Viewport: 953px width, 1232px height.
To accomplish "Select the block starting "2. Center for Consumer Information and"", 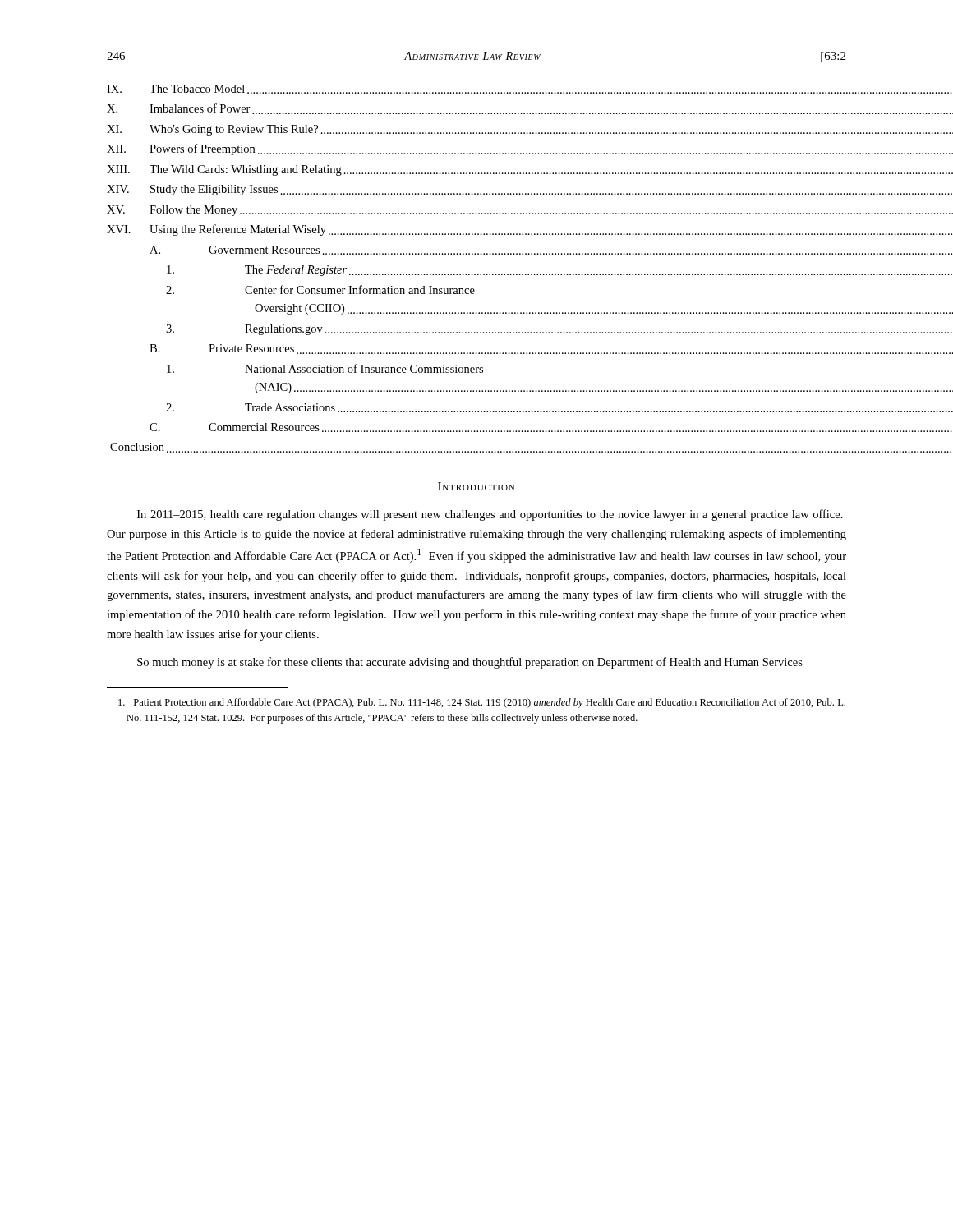I will (320, 290).
